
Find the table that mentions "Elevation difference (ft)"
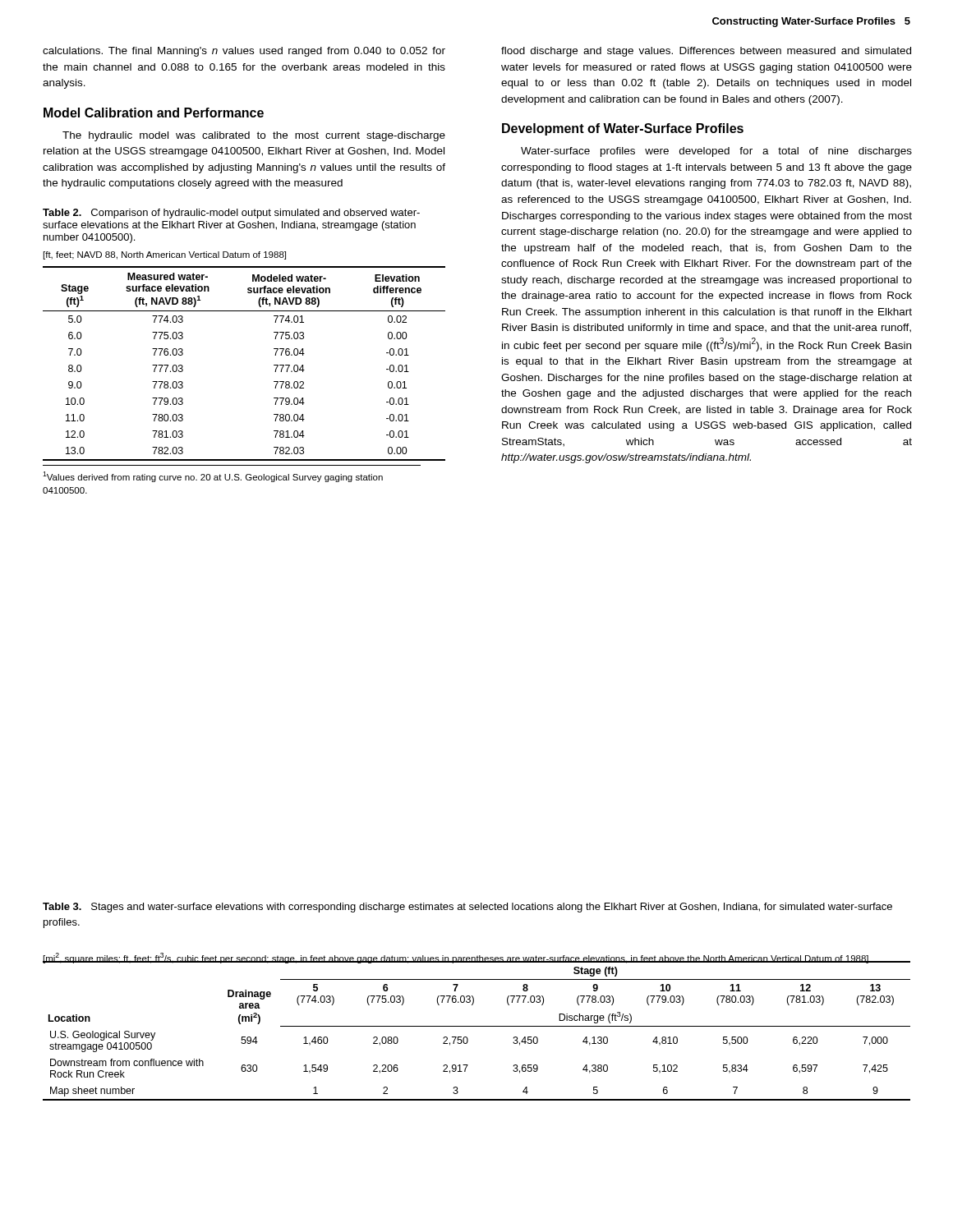click(244, 364)
